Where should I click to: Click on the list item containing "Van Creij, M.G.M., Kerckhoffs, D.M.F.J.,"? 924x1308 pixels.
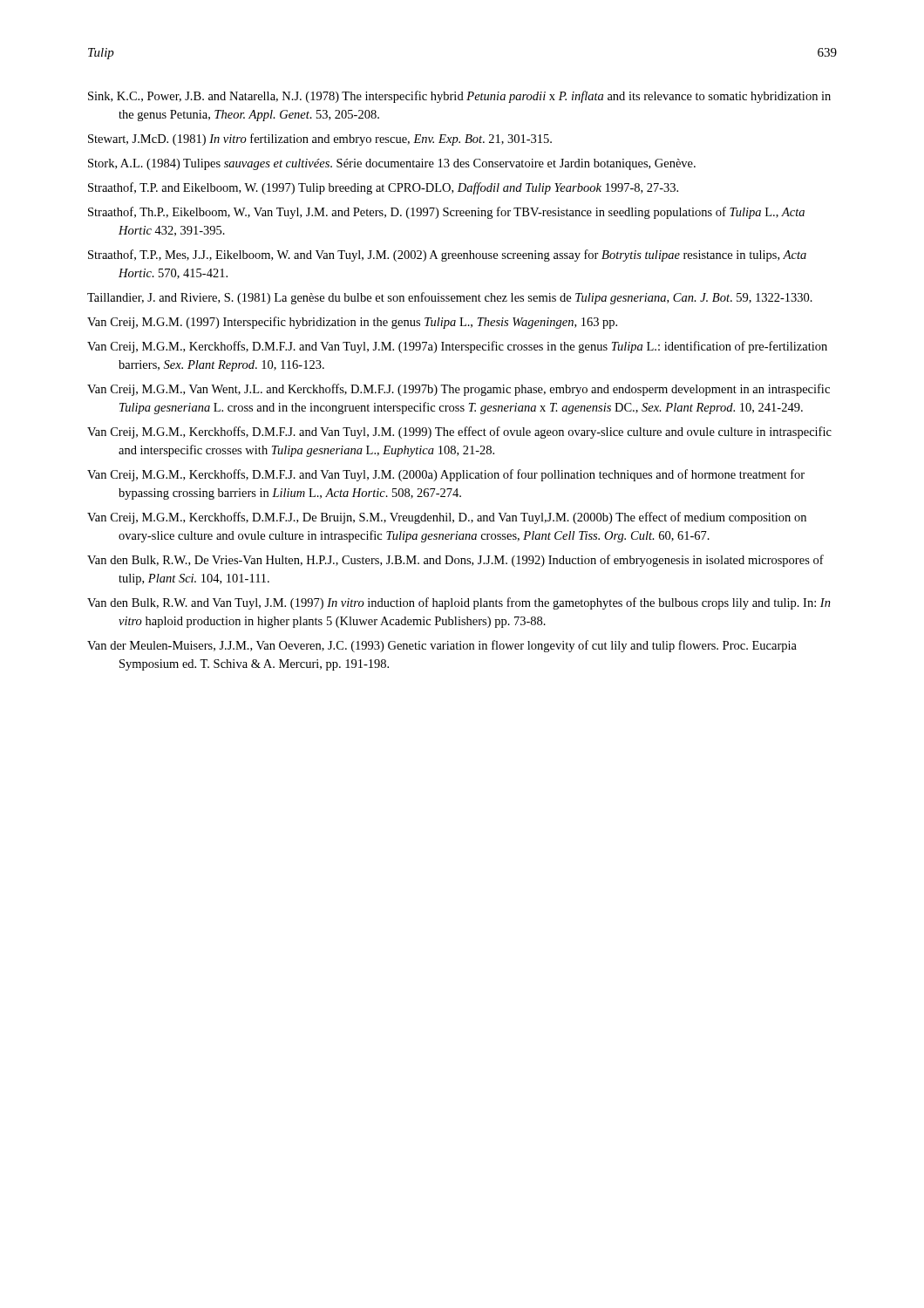pos(447,527)
